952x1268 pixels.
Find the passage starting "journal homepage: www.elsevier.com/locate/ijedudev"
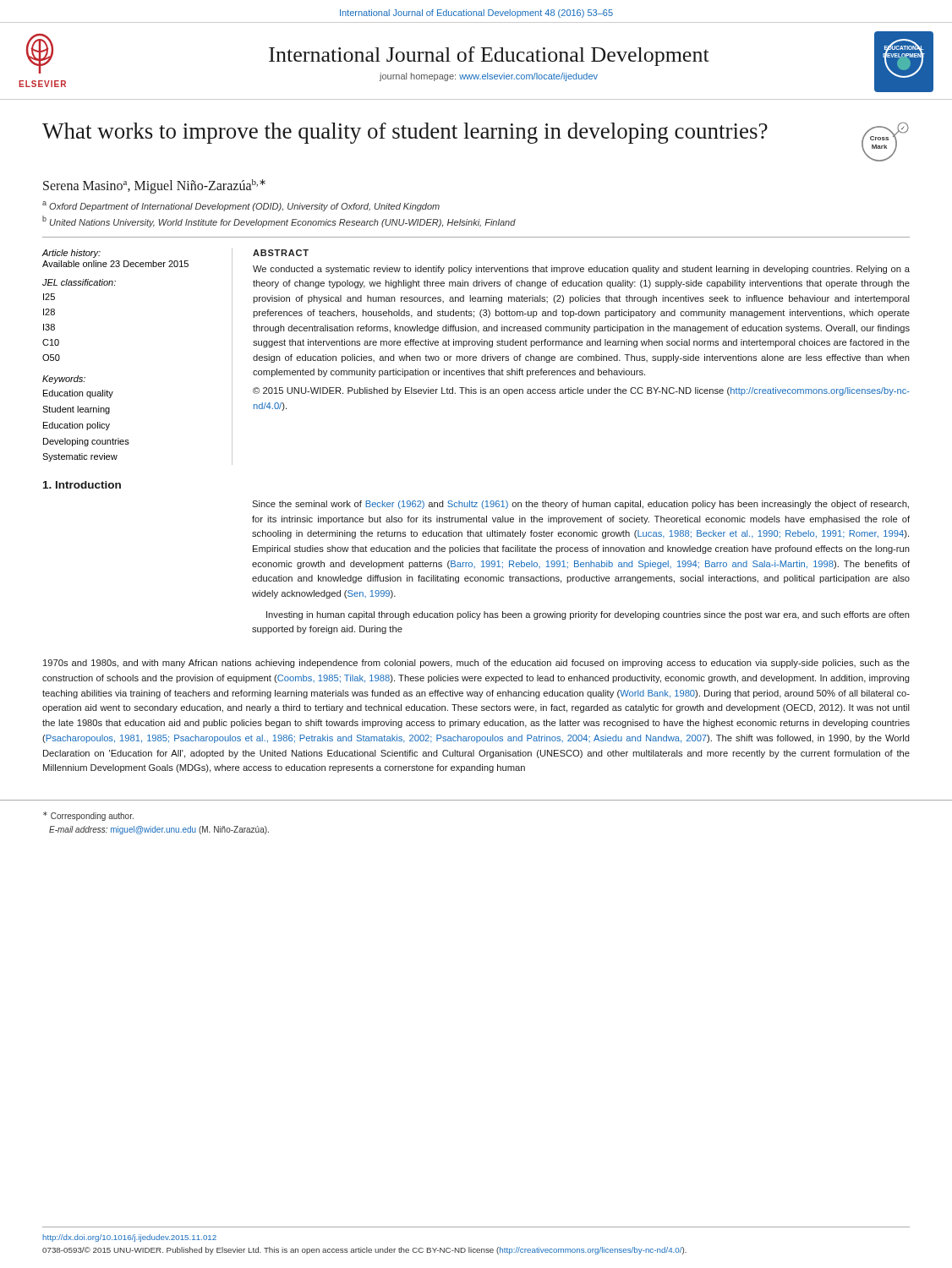click(489, 76)
